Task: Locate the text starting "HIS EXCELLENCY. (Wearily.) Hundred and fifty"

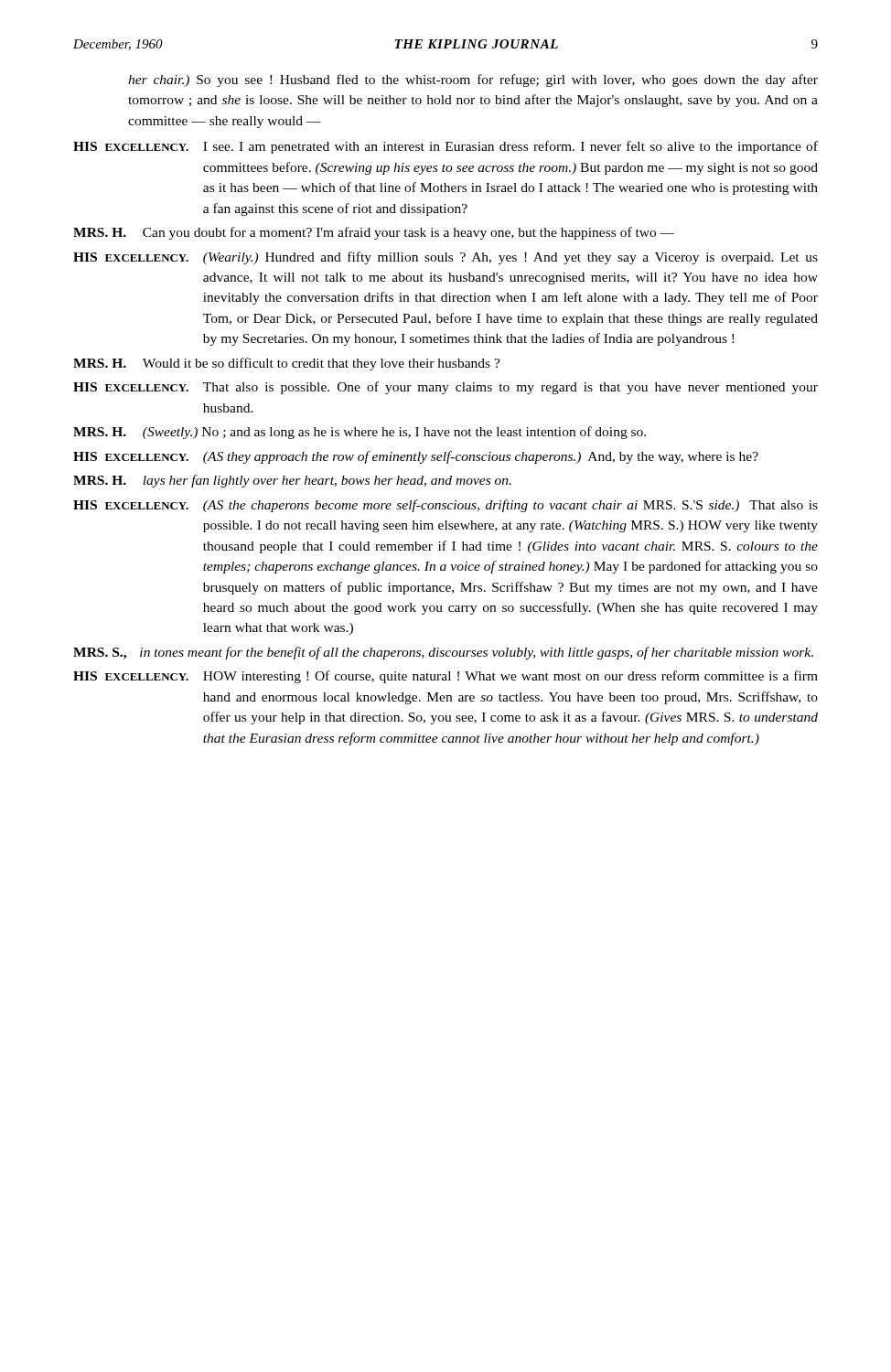Action: click(446, 298)
